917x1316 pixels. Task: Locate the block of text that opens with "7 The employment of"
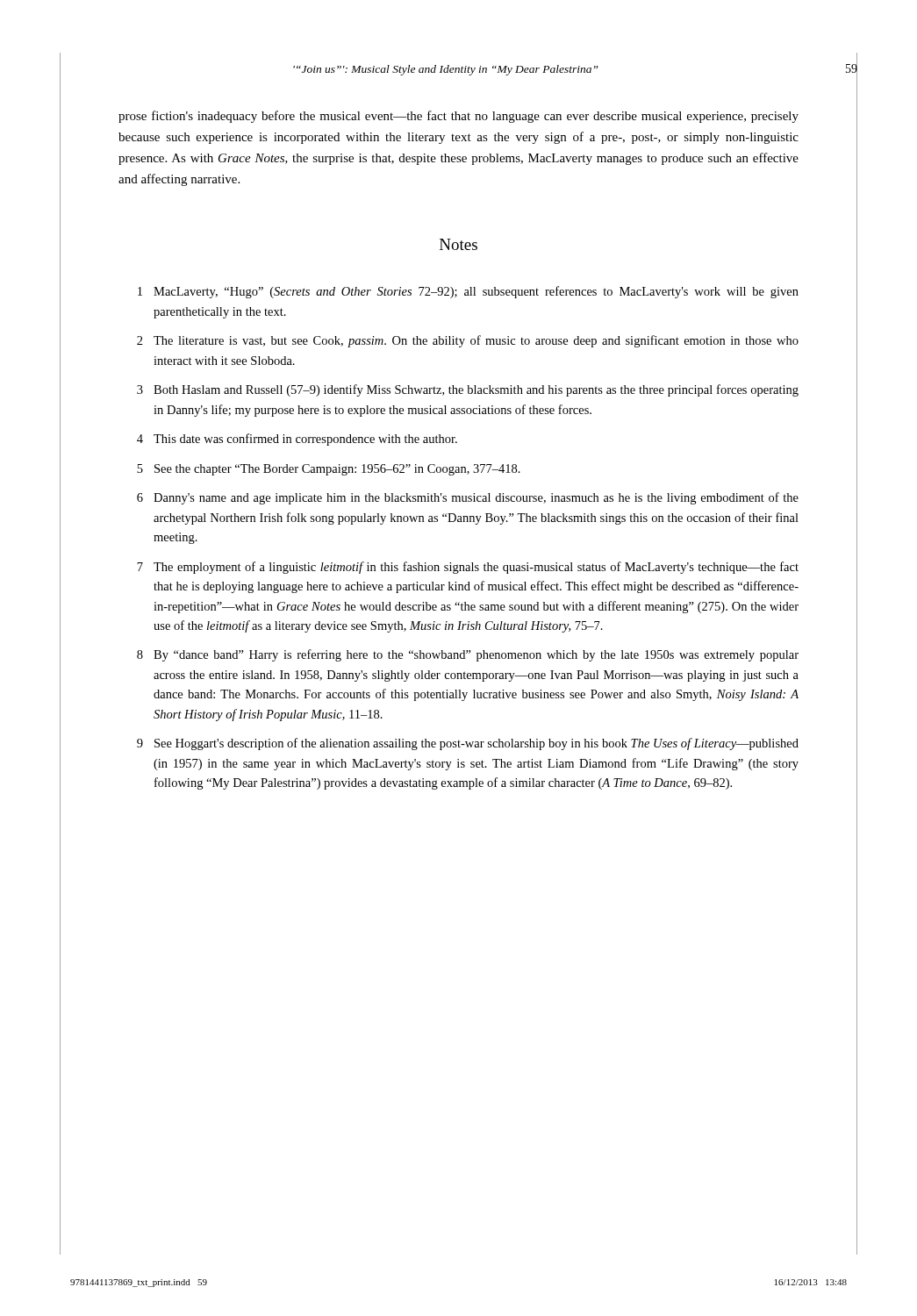[x=458, y=596]
